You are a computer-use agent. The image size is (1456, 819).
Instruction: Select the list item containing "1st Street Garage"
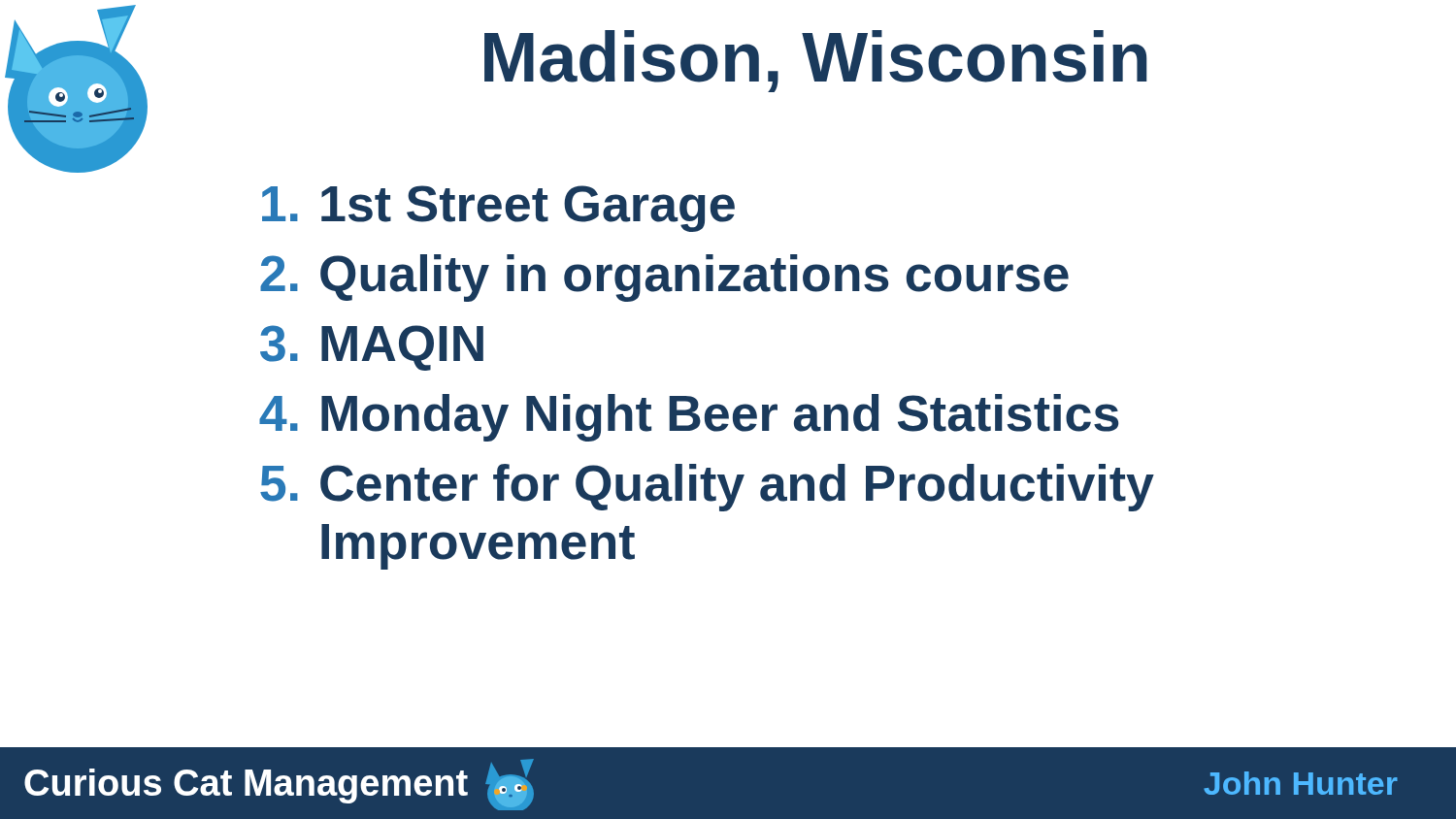475,204
